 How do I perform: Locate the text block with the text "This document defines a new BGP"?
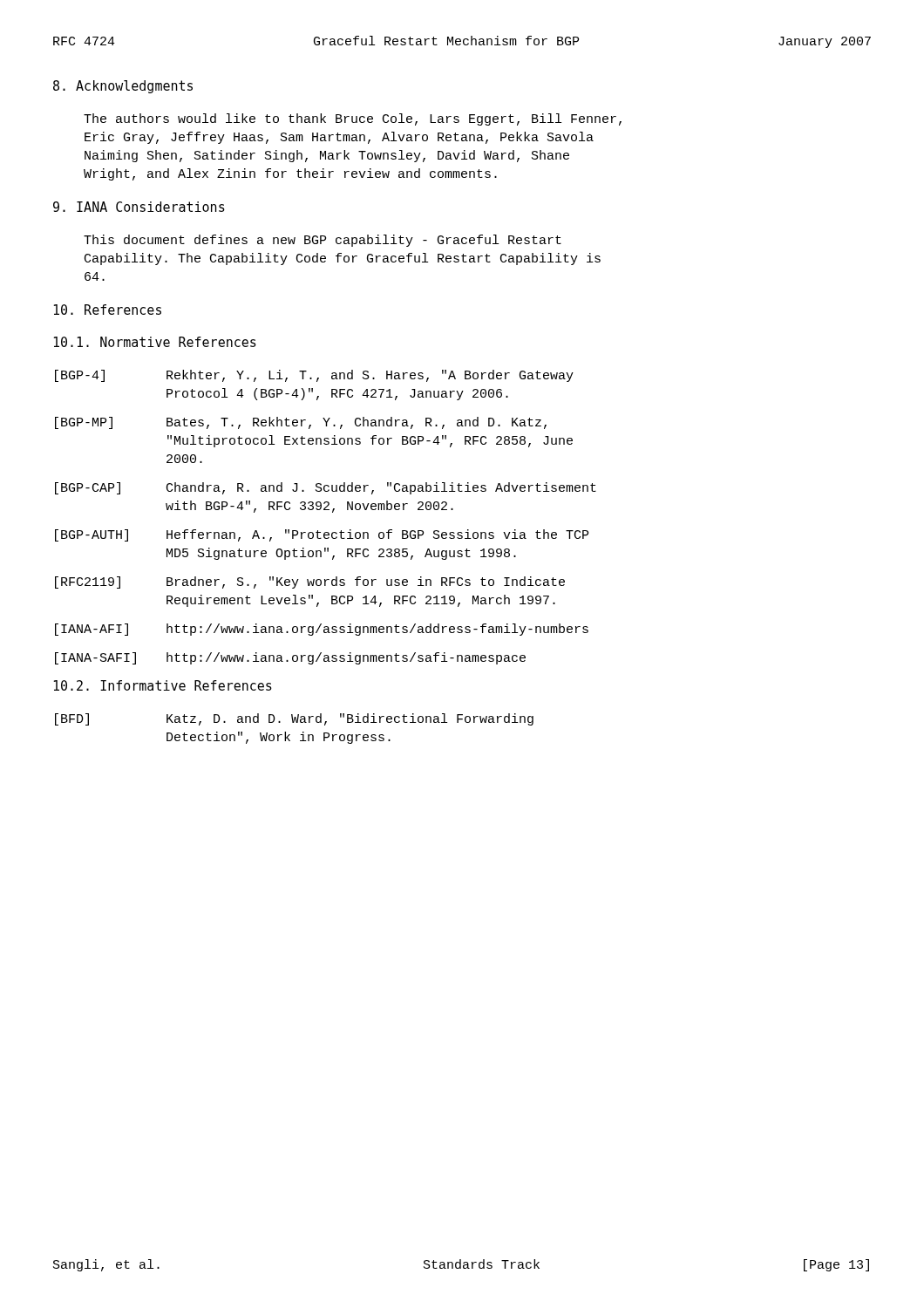(x=343, y=259)
